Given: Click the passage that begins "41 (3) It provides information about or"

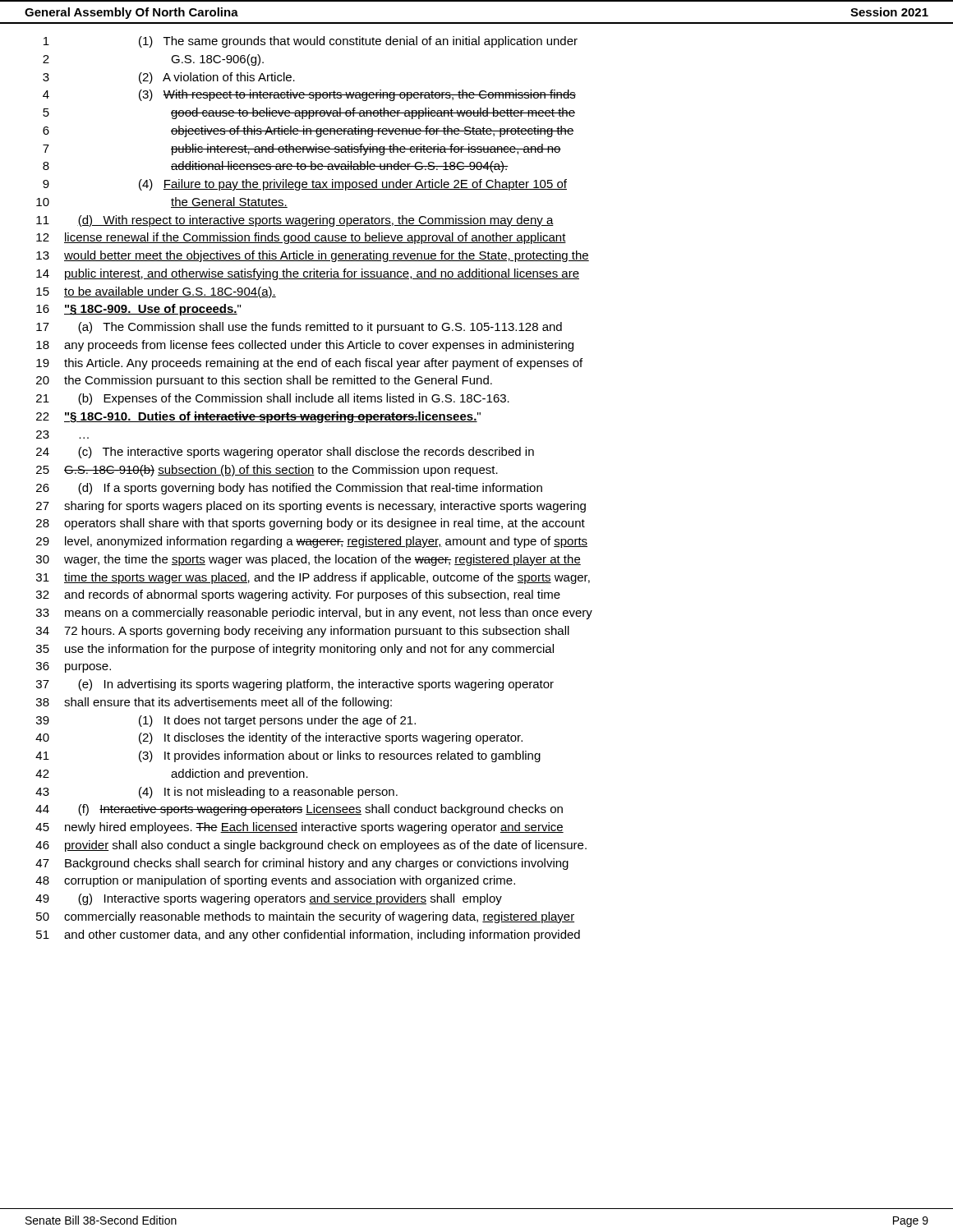Looking at the screenshot, I should 476,756.
